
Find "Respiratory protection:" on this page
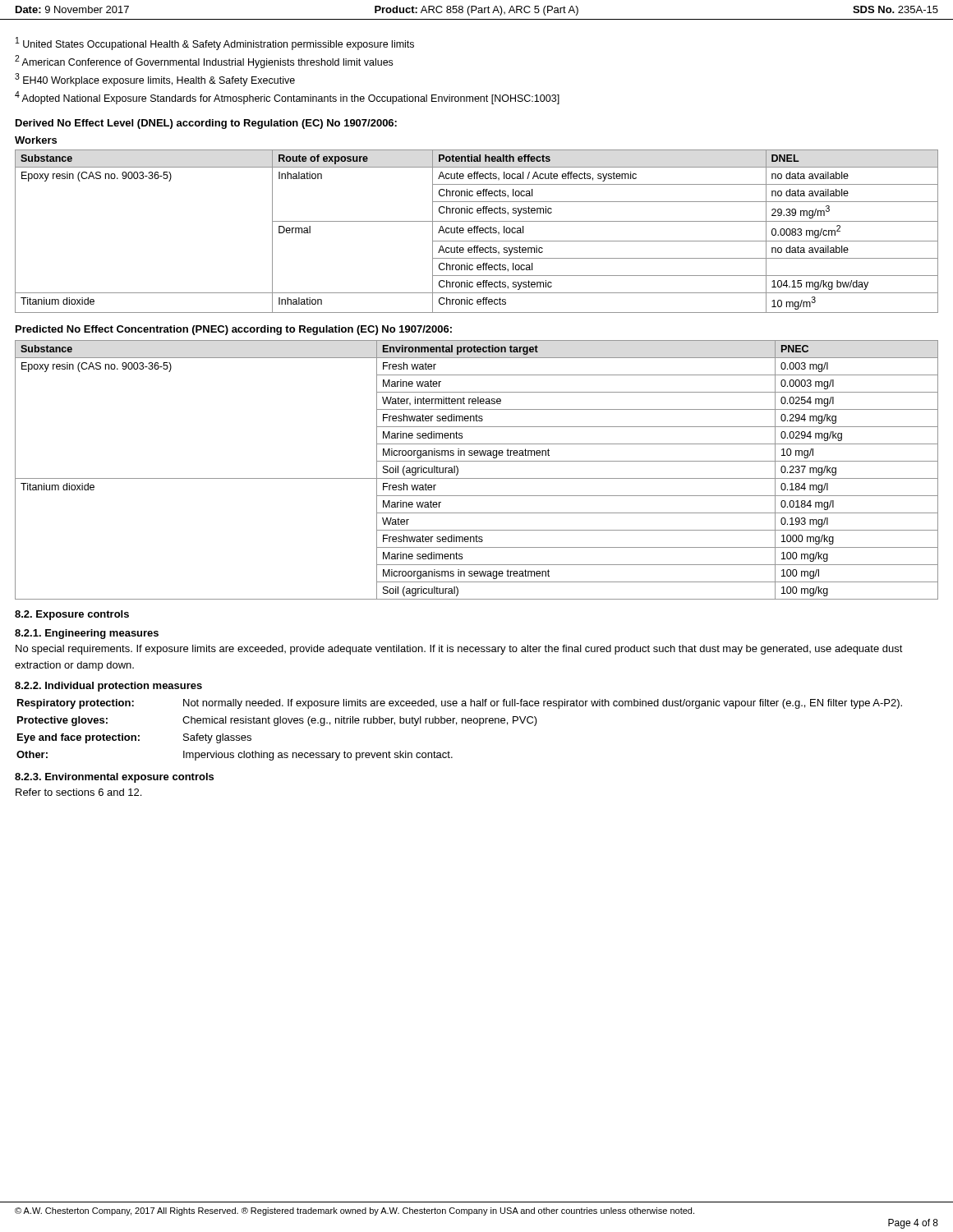point(75,703)
